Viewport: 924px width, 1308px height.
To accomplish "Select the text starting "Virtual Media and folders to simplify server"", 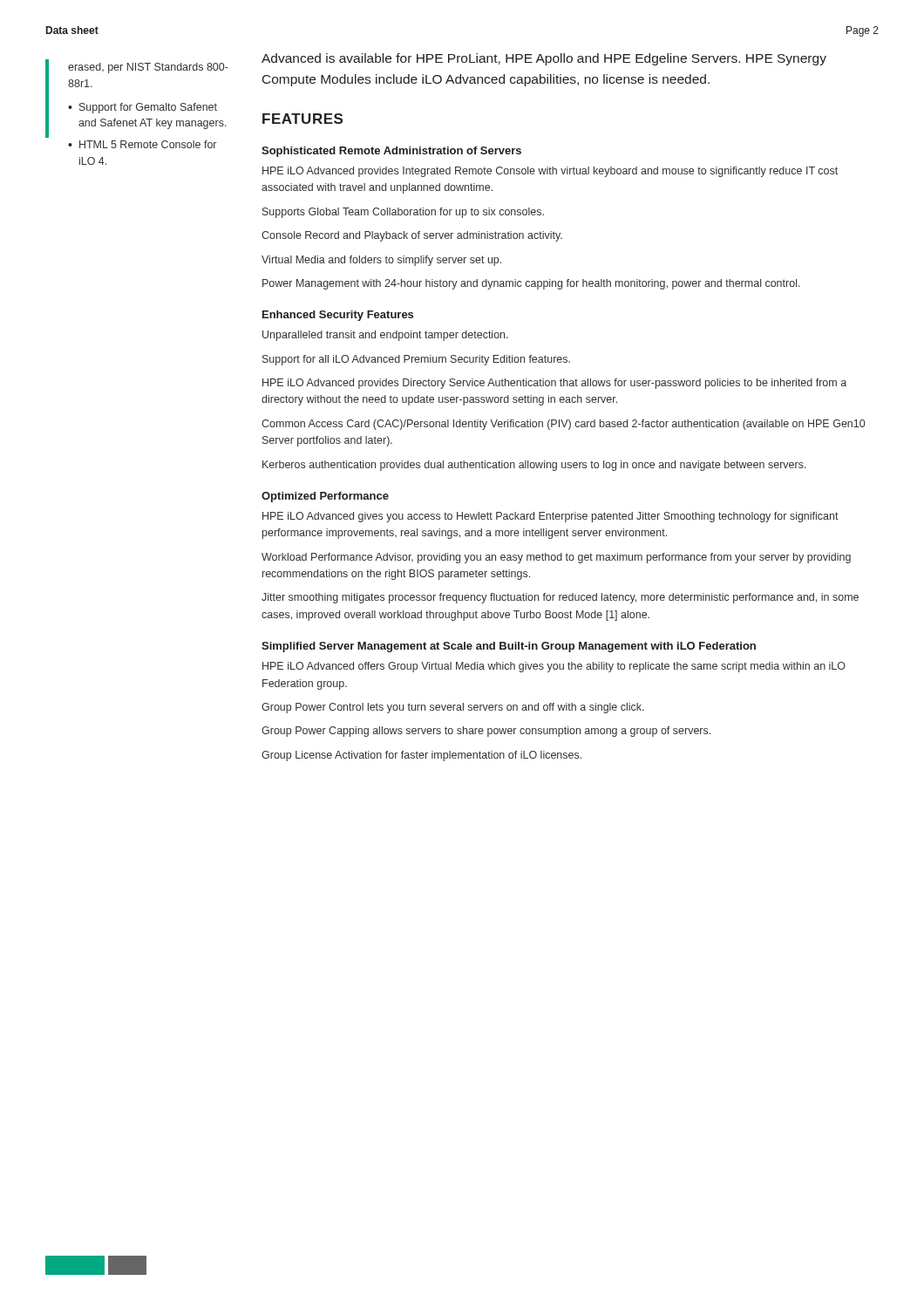I will click(x=382, y=259).
